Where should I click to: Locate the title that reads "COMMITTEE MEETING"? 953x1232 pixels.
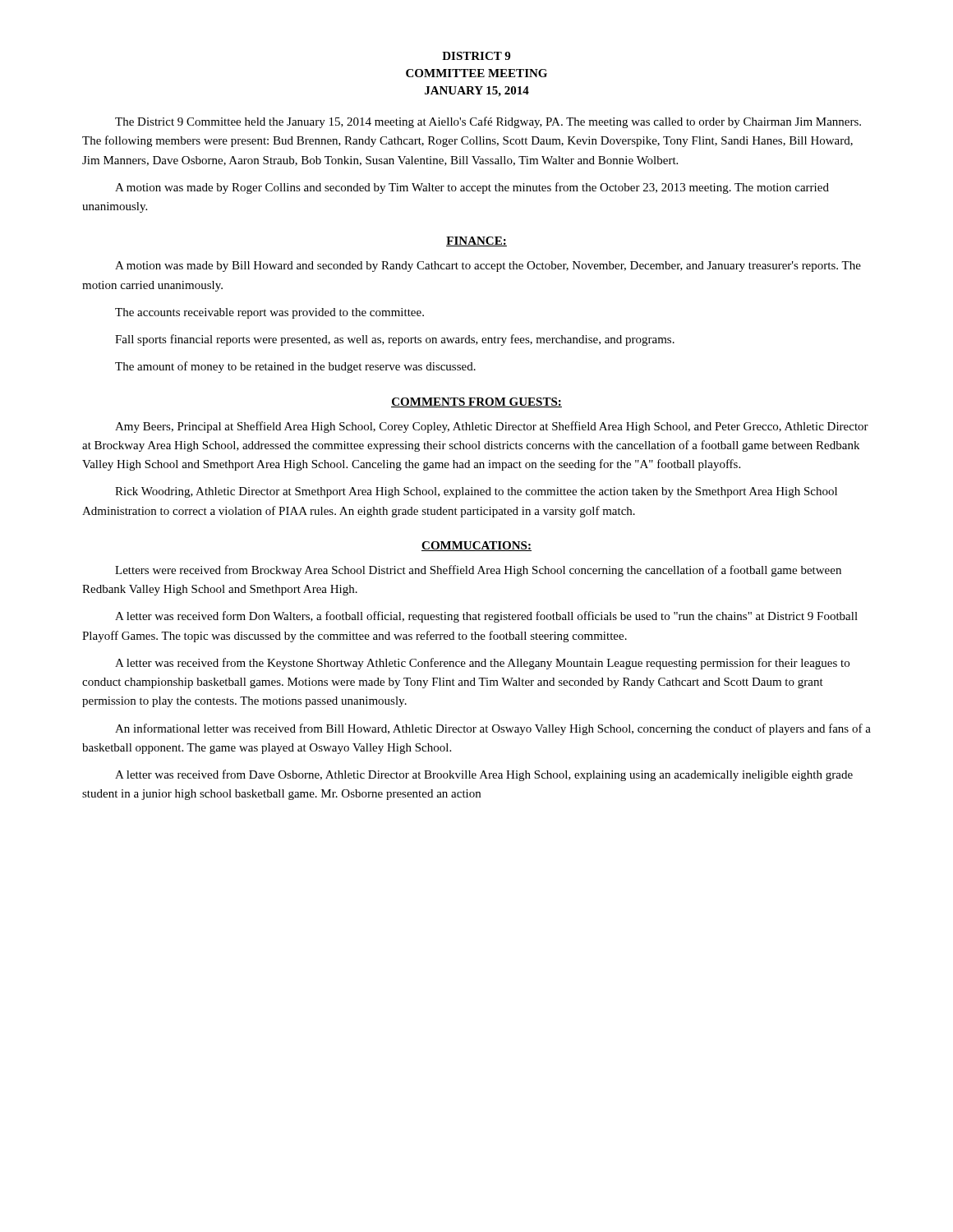[476, 73]
